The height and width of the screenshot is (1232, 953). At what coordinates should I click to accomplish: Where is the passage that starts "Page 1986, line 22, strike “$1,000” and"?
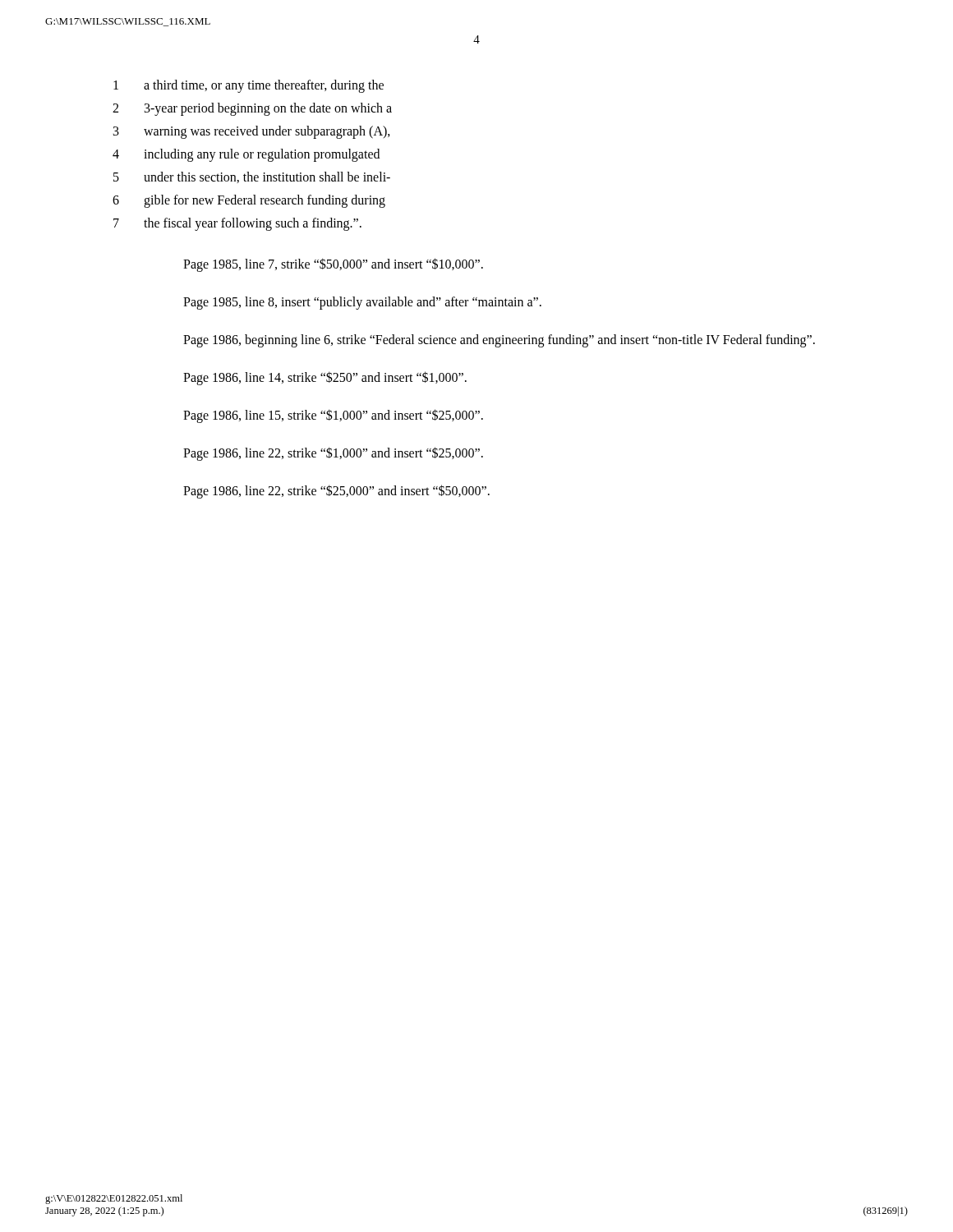pos(333,453)
